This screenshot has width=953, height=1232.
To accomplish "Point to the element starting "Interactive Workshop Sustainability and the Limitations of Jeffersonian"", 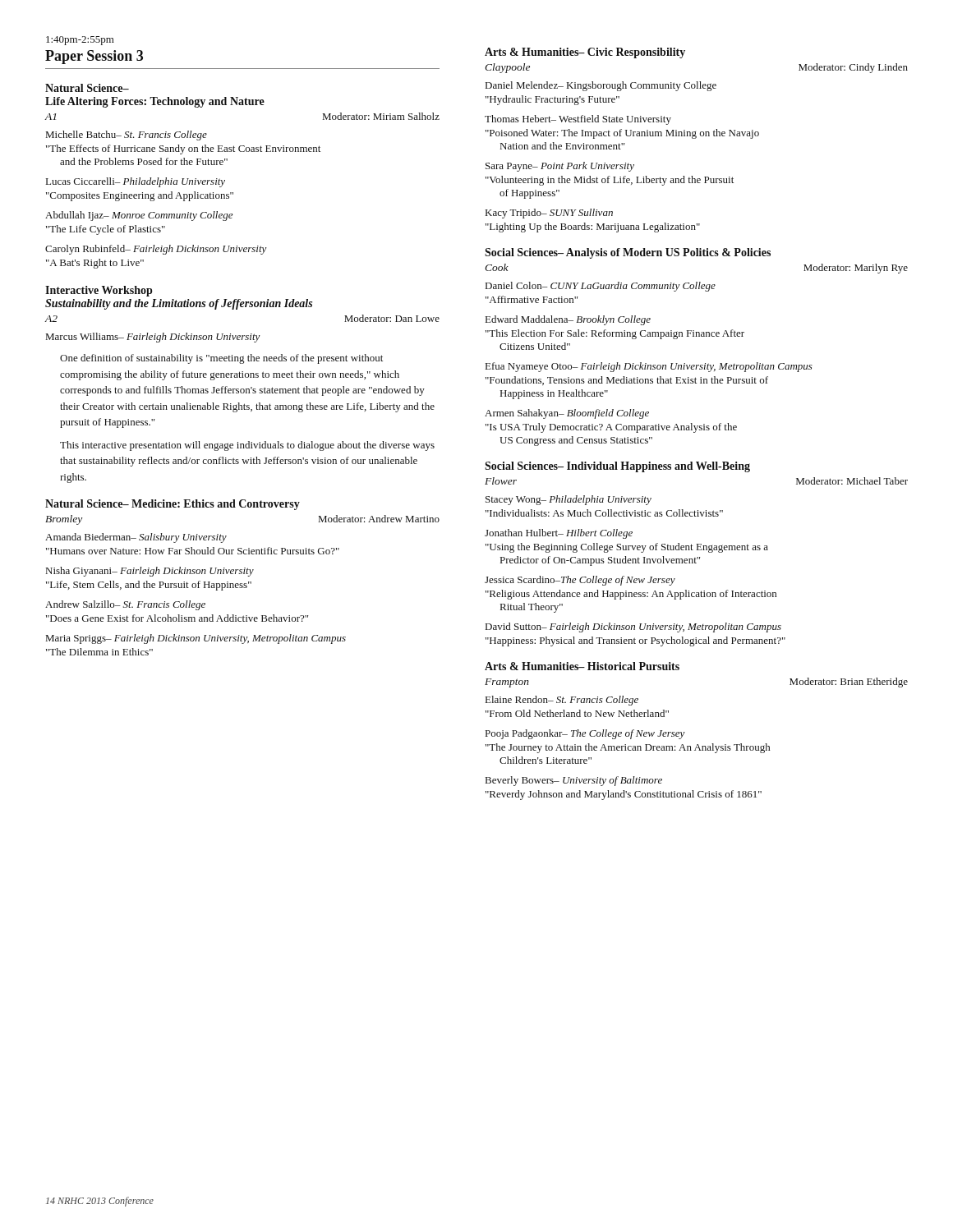I will pos(179,297).
